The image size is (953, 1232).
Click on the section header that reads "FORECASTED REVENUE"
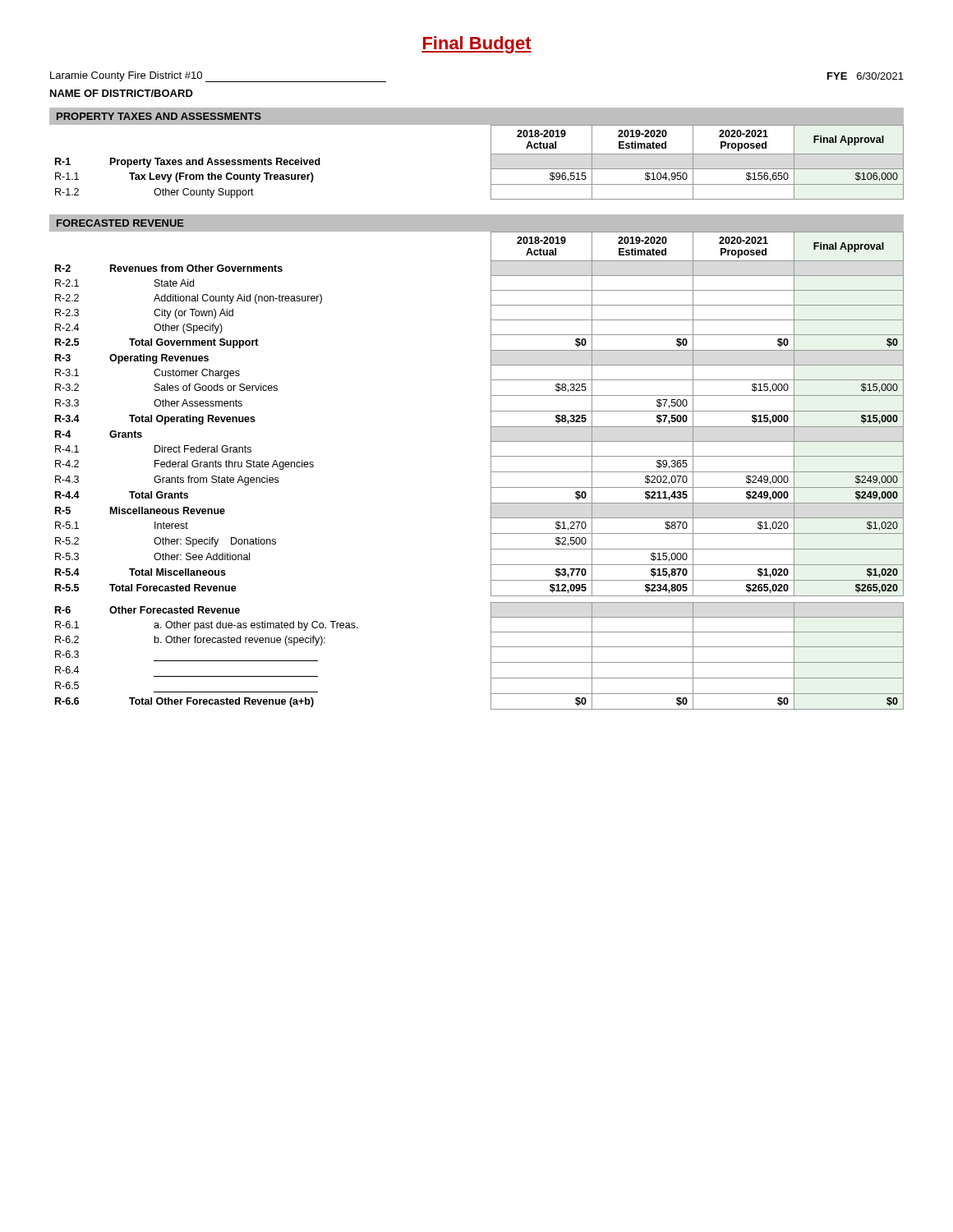tap(120, 223)
